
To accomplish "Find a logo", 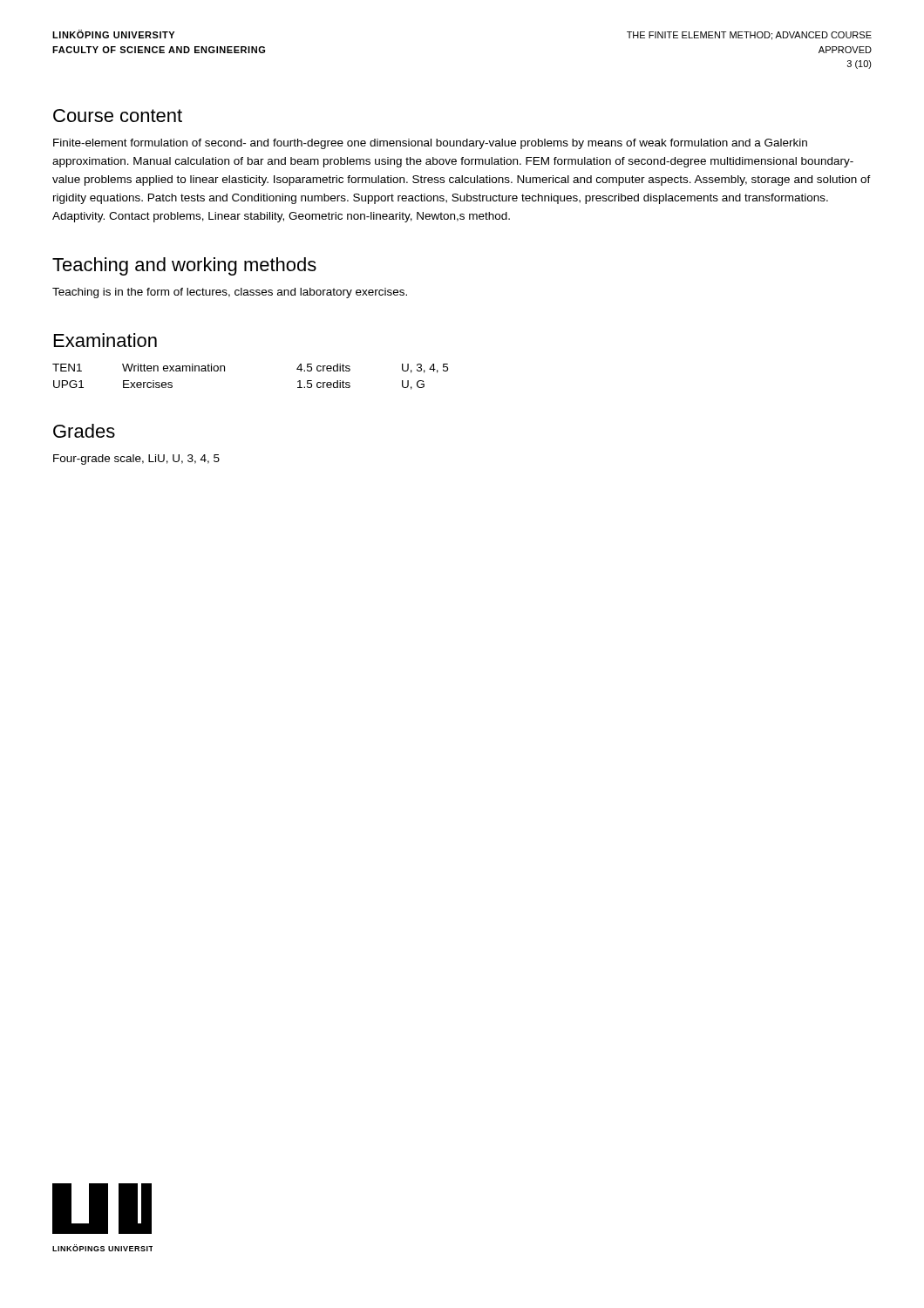I will coord(102,1224).
